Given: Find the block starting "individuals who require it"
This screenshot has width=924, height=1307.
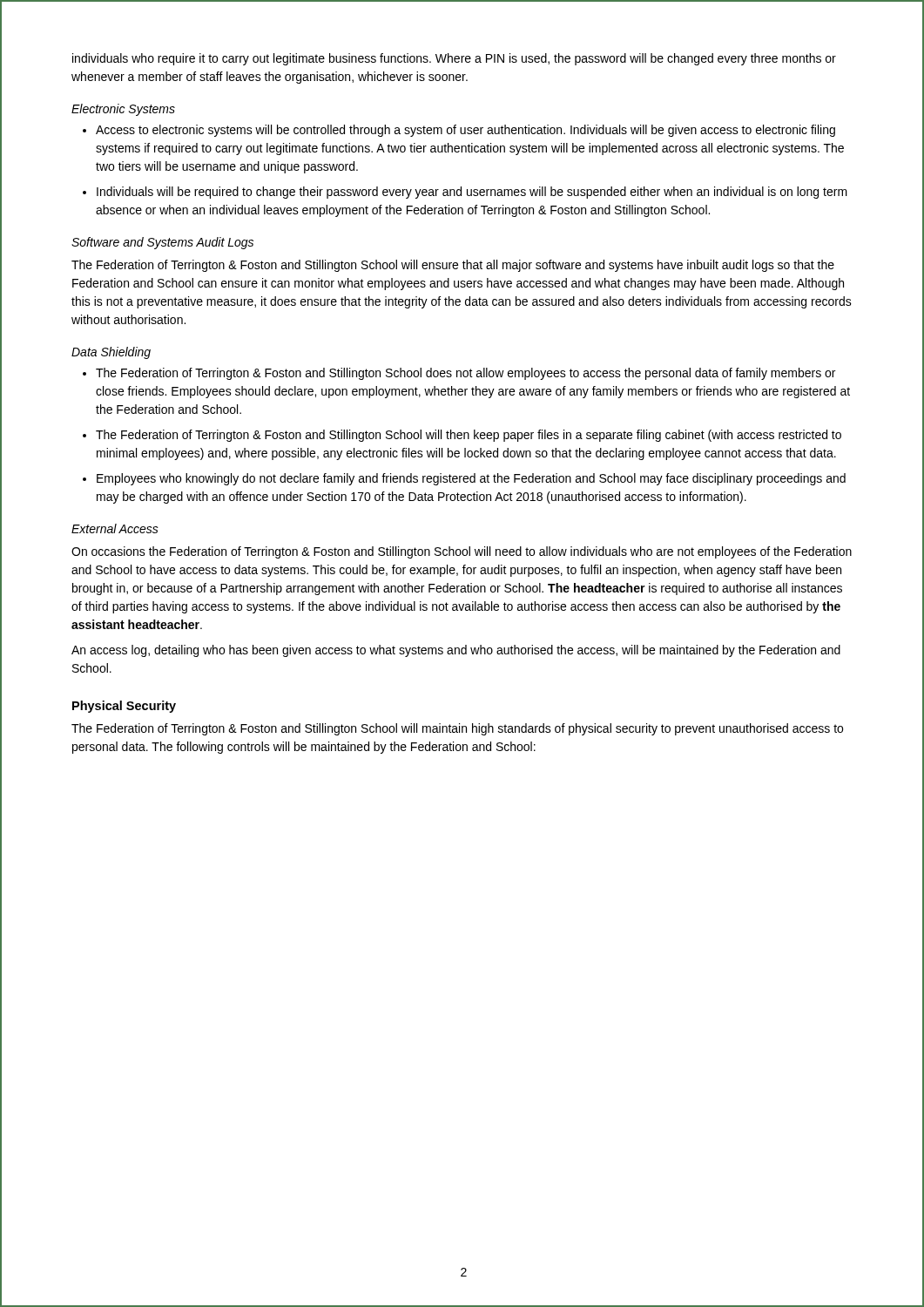Looking at the screenshot, I should (x=462, y=68).
